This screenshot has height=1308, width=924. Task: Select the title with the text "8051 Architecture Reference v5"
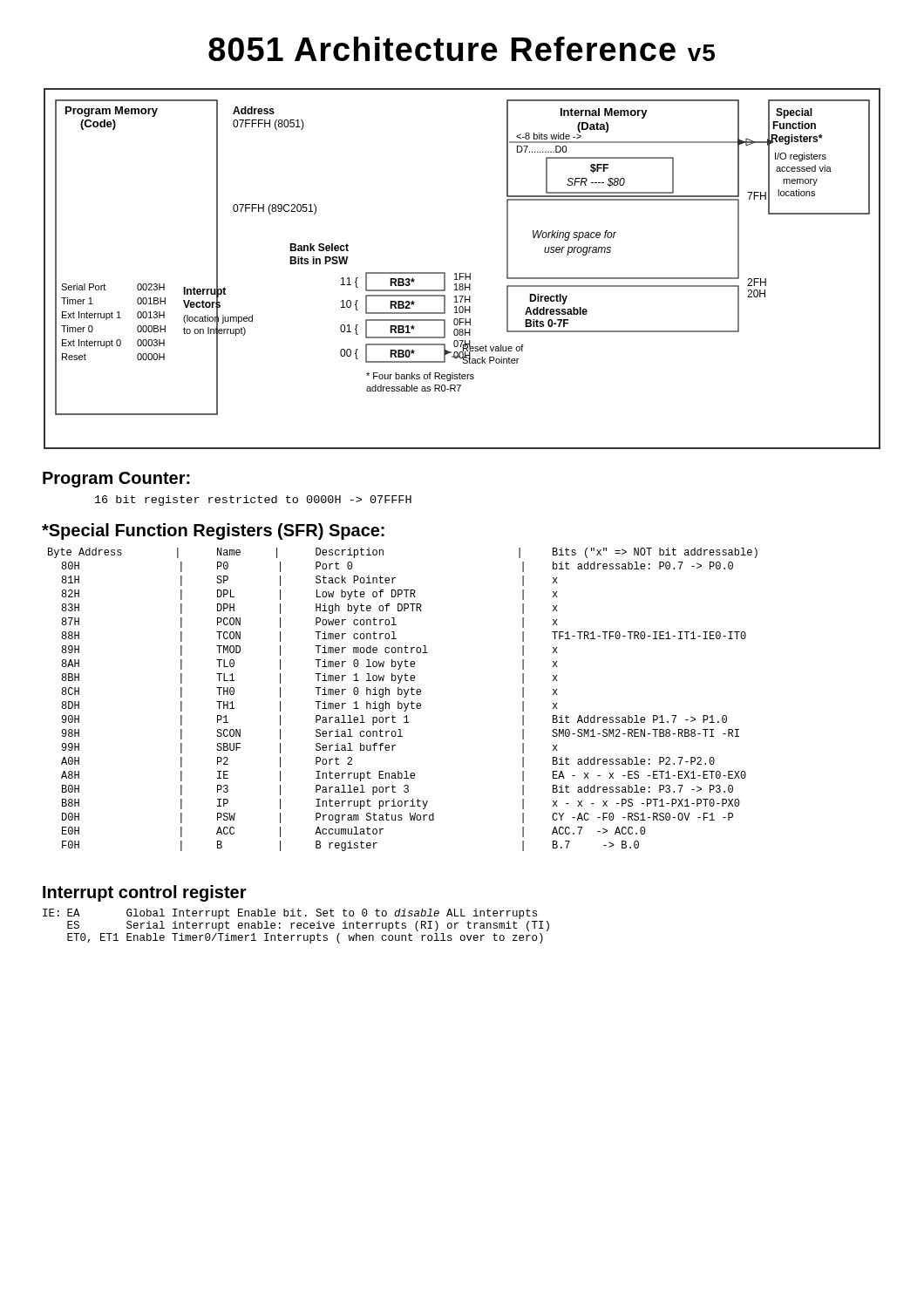(x=462, y=50)
